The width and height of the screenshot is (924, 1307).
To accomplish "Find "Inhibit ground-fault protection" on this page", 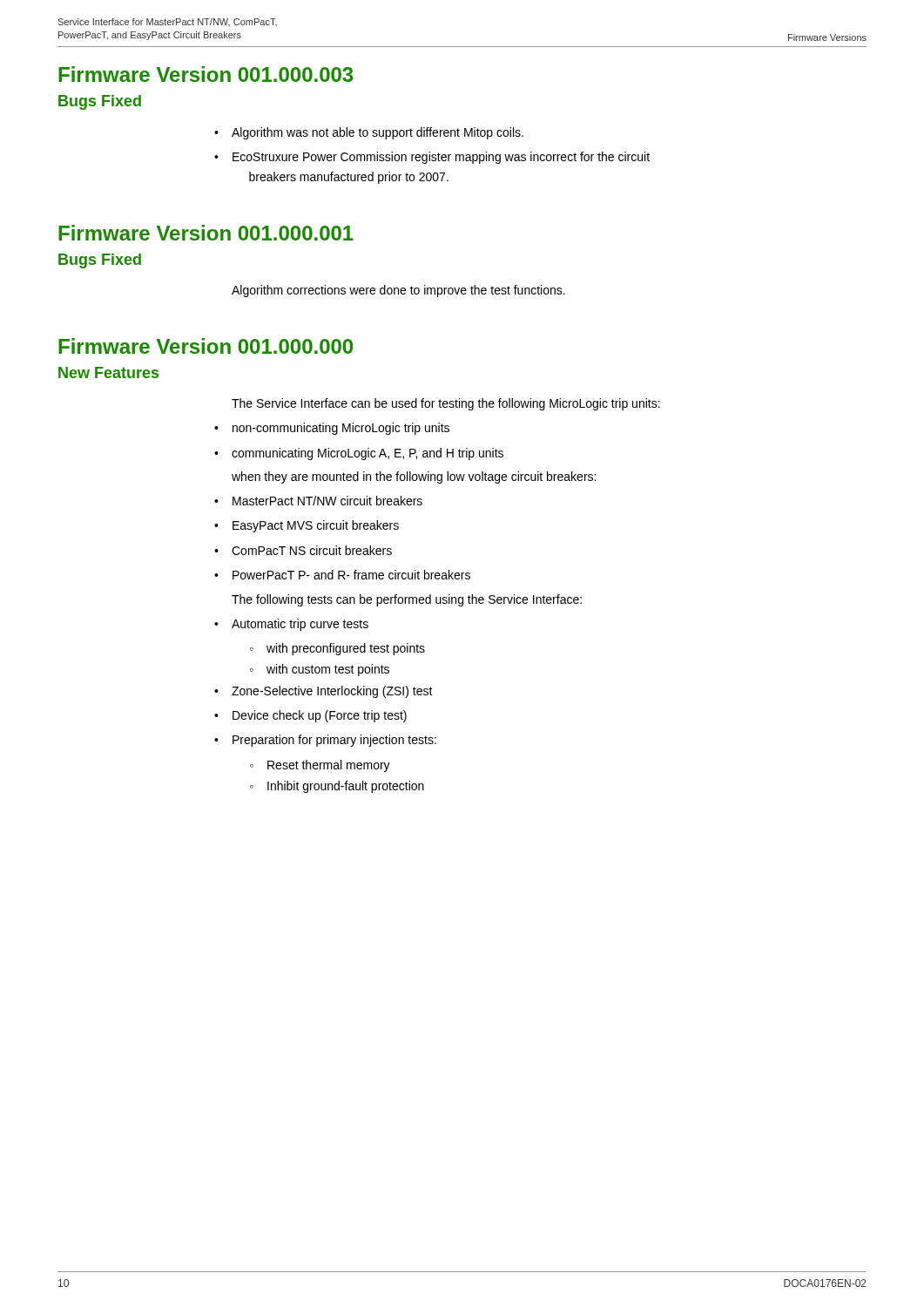I will point(337,787).
